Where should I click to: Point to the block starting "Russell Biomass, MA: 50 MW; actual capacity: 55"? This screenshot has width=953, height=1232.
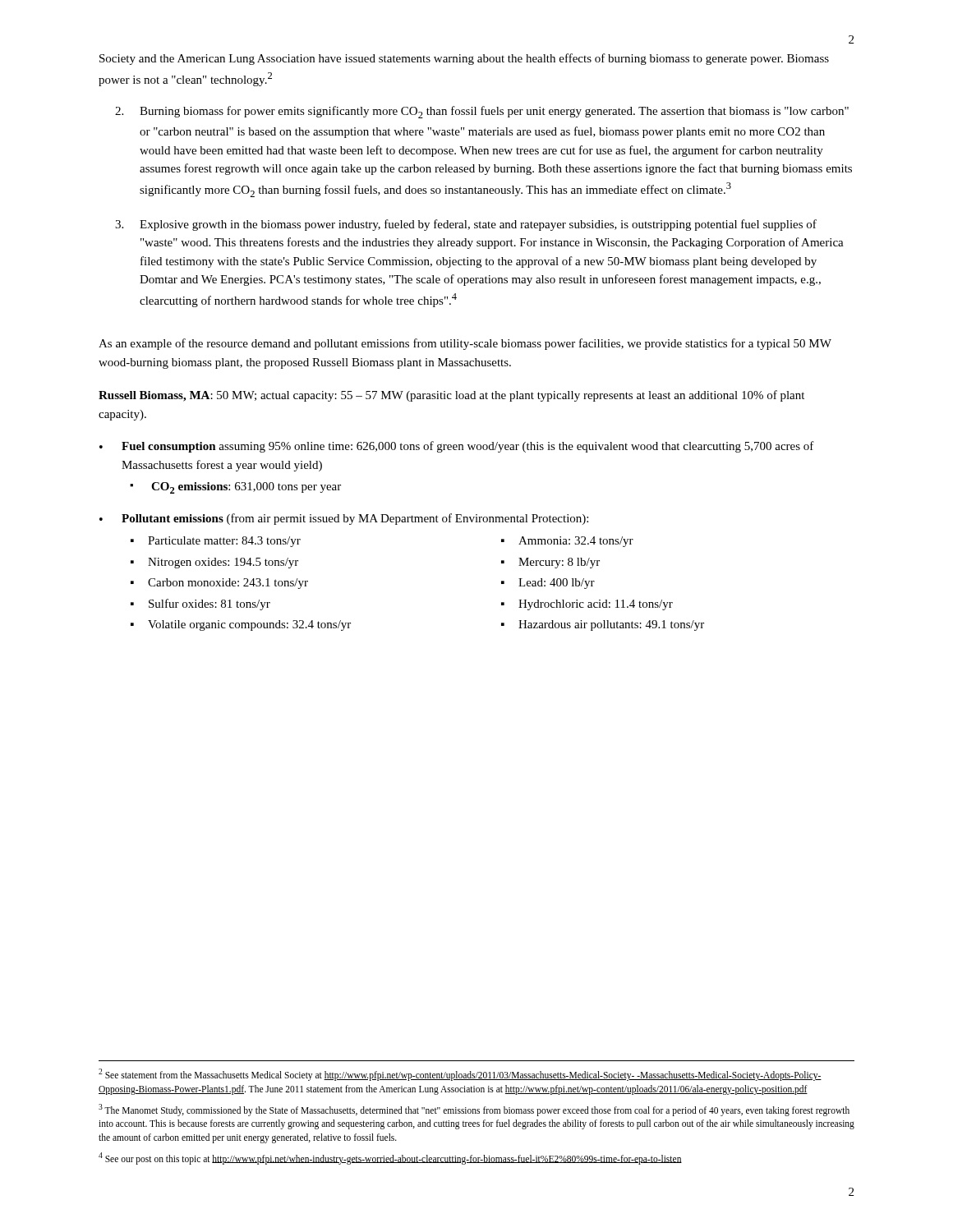coord(452,404)
